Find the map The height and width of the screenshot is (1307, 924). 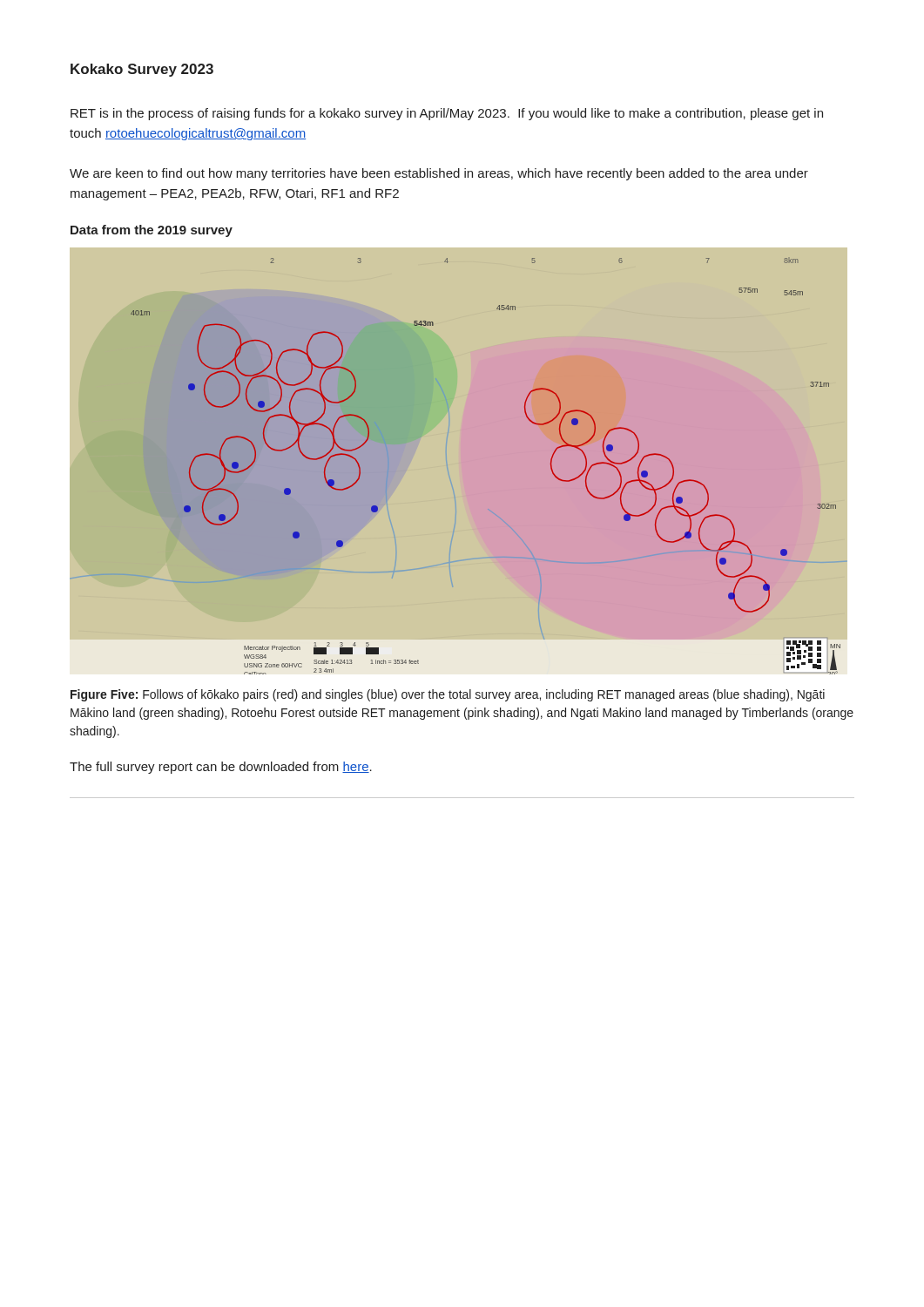[462, 462]
